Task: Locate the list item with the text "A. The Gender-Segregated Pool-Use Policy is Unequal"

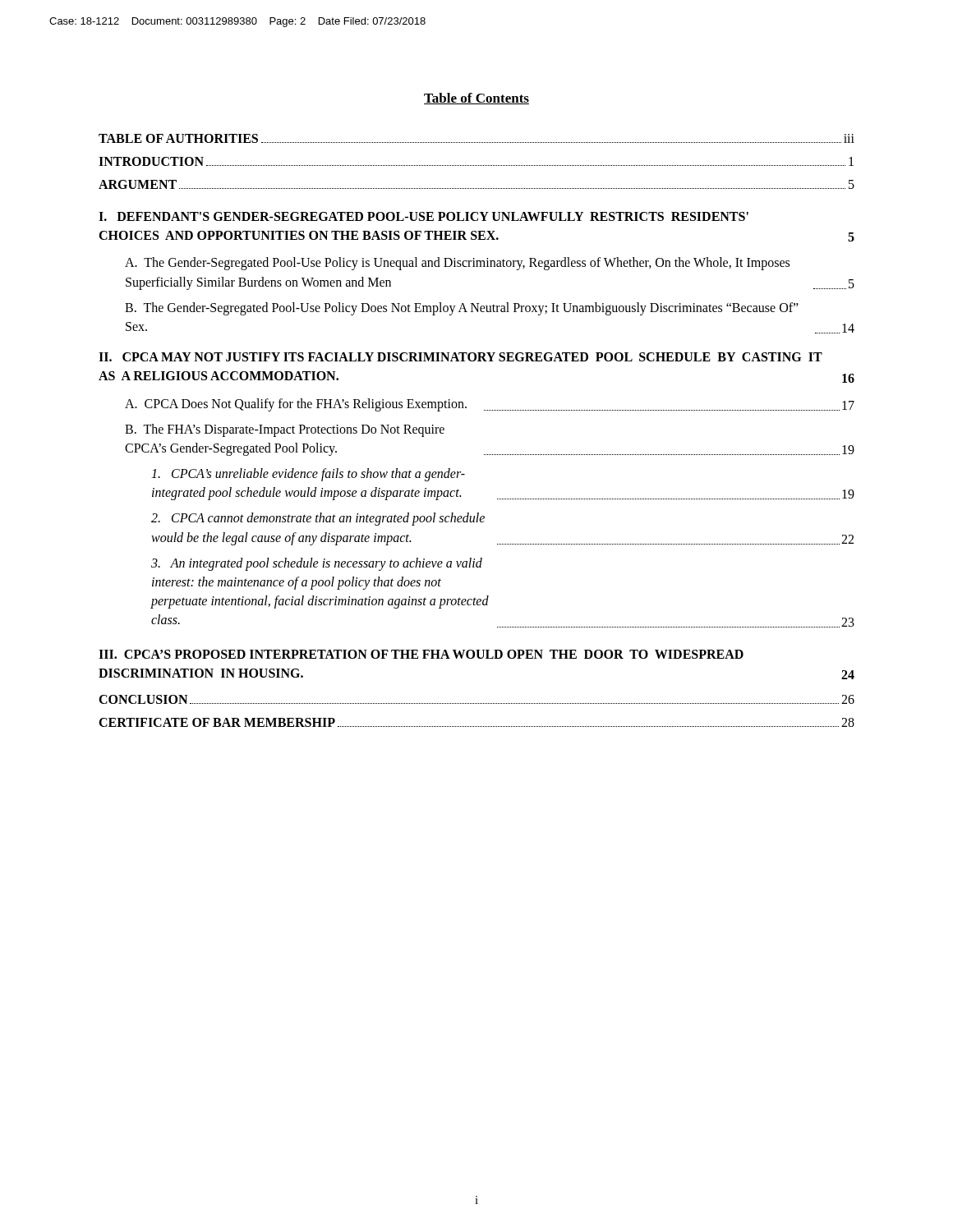Action: point(490,272)
